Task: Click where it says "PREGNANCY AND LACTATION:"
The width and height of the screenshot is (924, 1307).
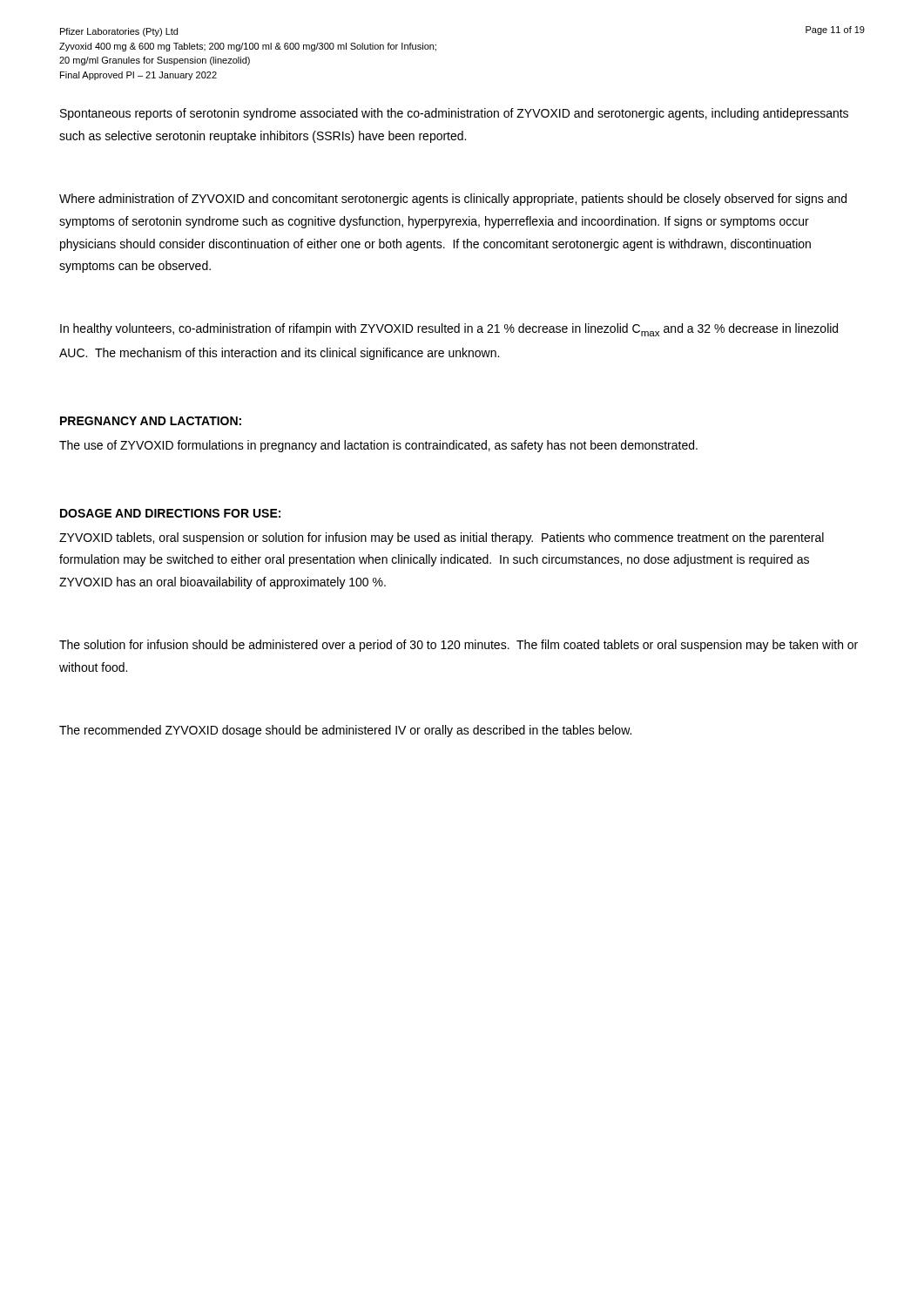Action: 151,421
